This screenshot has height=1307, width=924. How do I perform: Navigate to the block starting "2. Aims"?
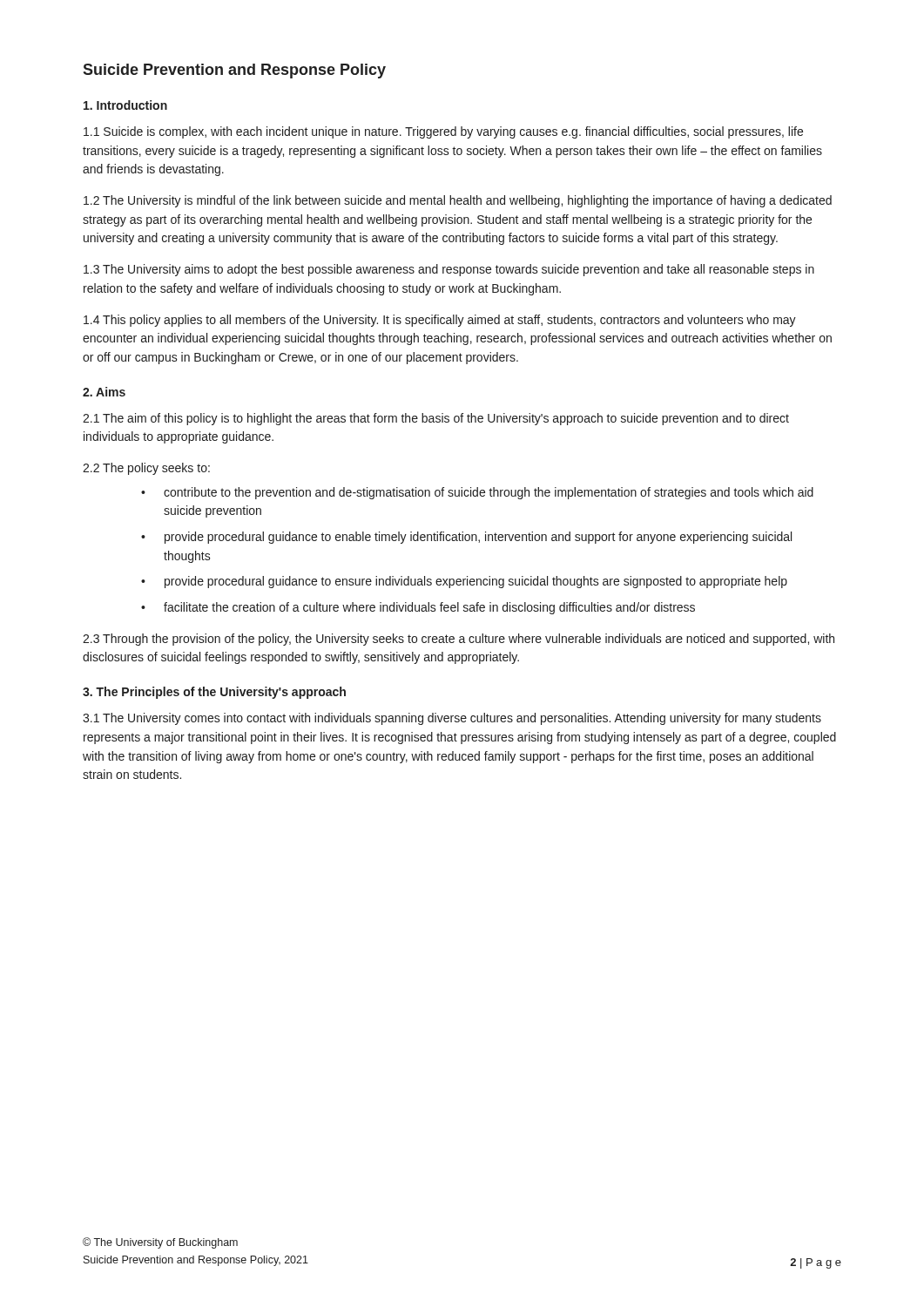pos(104,392)
